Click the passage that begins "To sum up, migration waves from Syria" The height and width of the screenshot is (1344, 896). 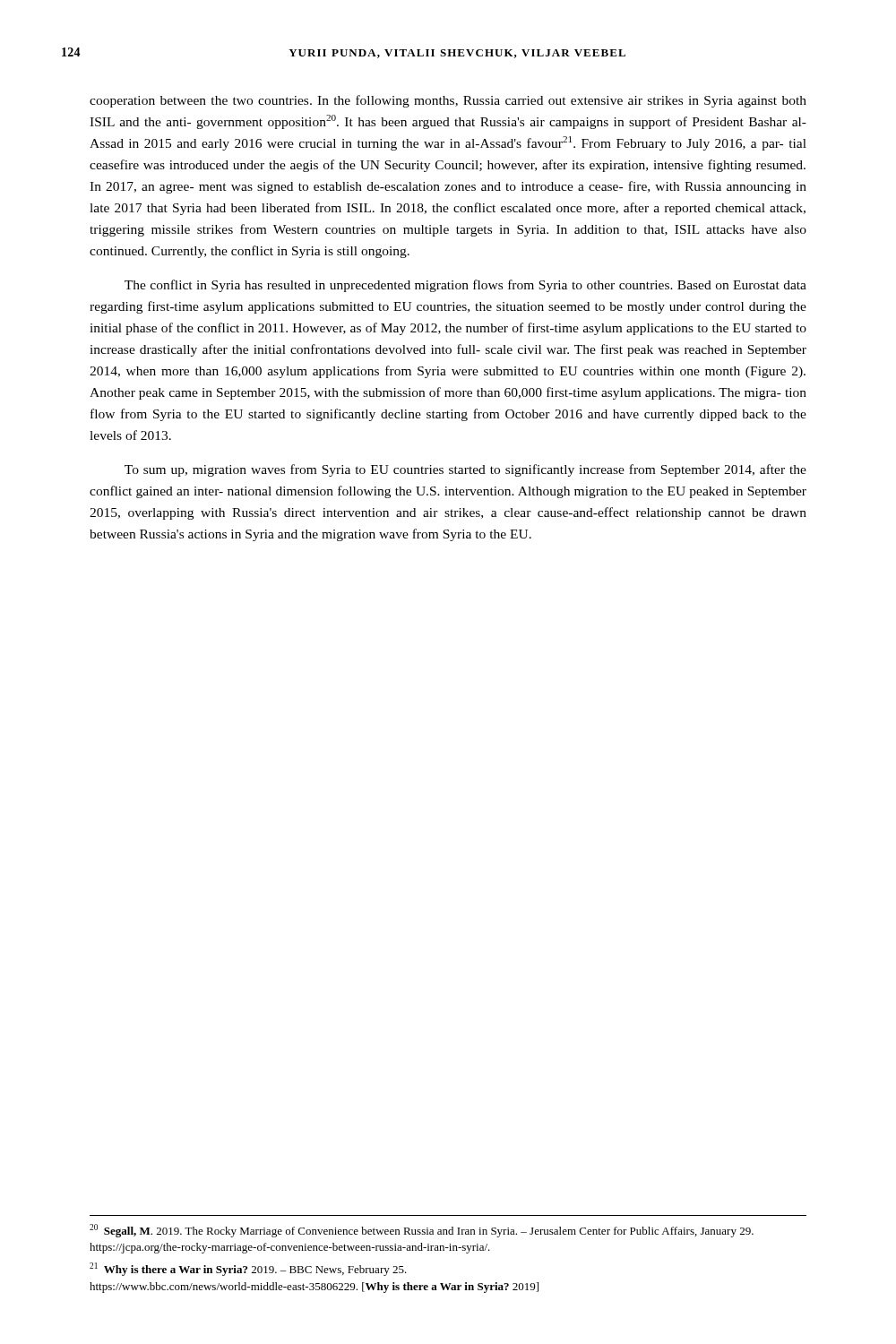coord(448,502)
